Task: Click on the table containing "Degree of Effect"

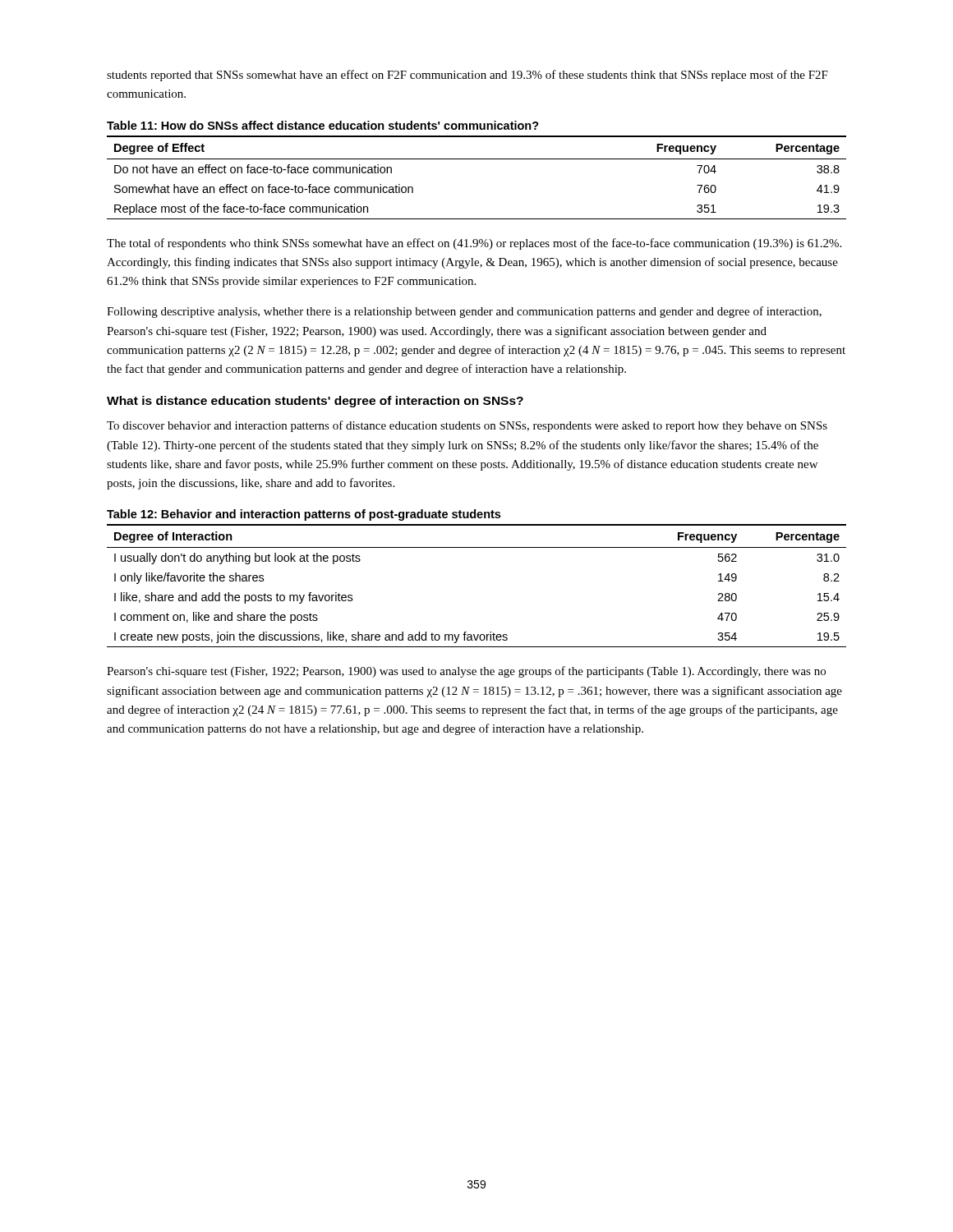Action: click(476, 177)
